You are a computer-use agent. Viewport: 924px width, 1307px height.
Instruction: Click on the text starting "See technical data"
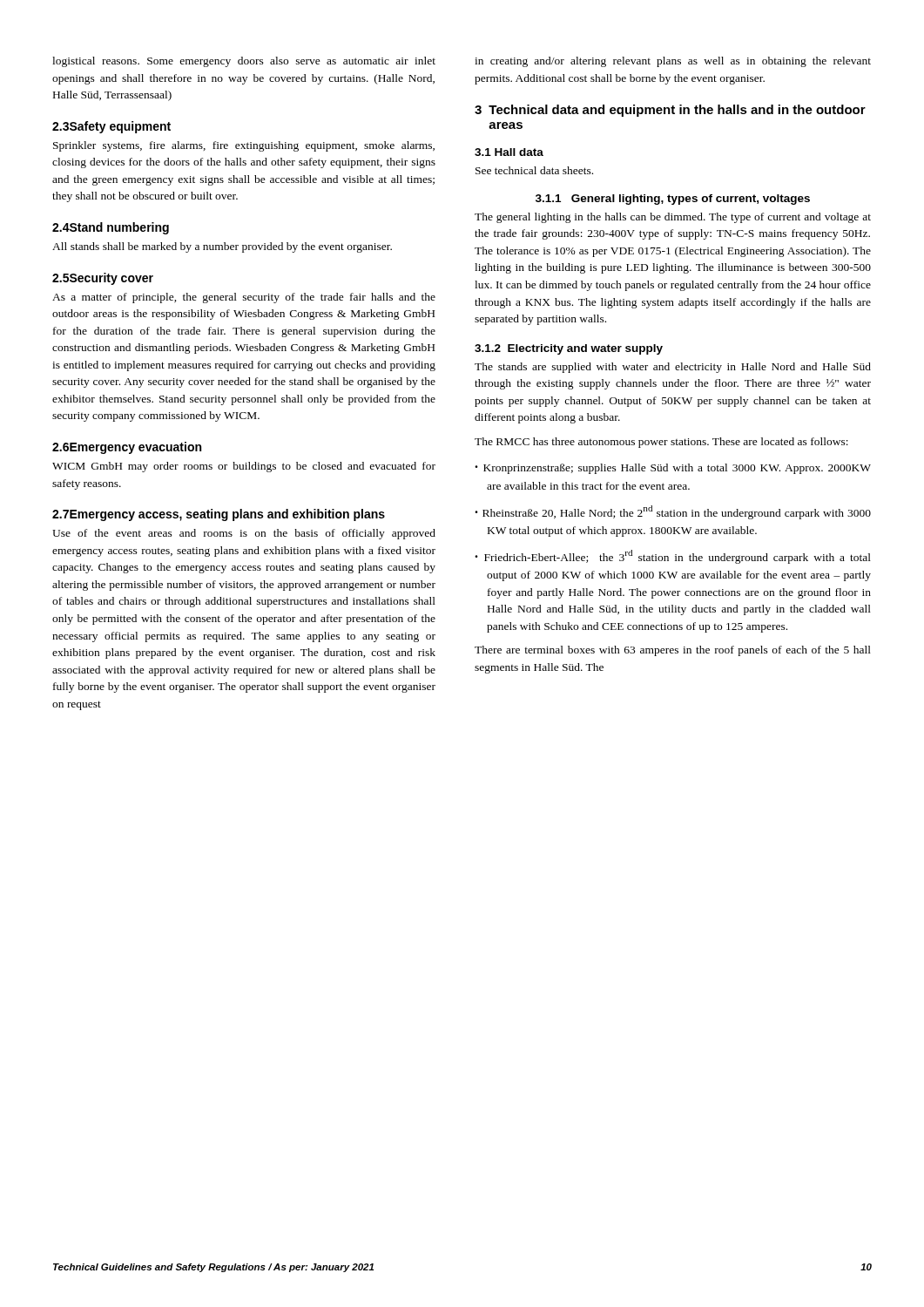[534, 170]
